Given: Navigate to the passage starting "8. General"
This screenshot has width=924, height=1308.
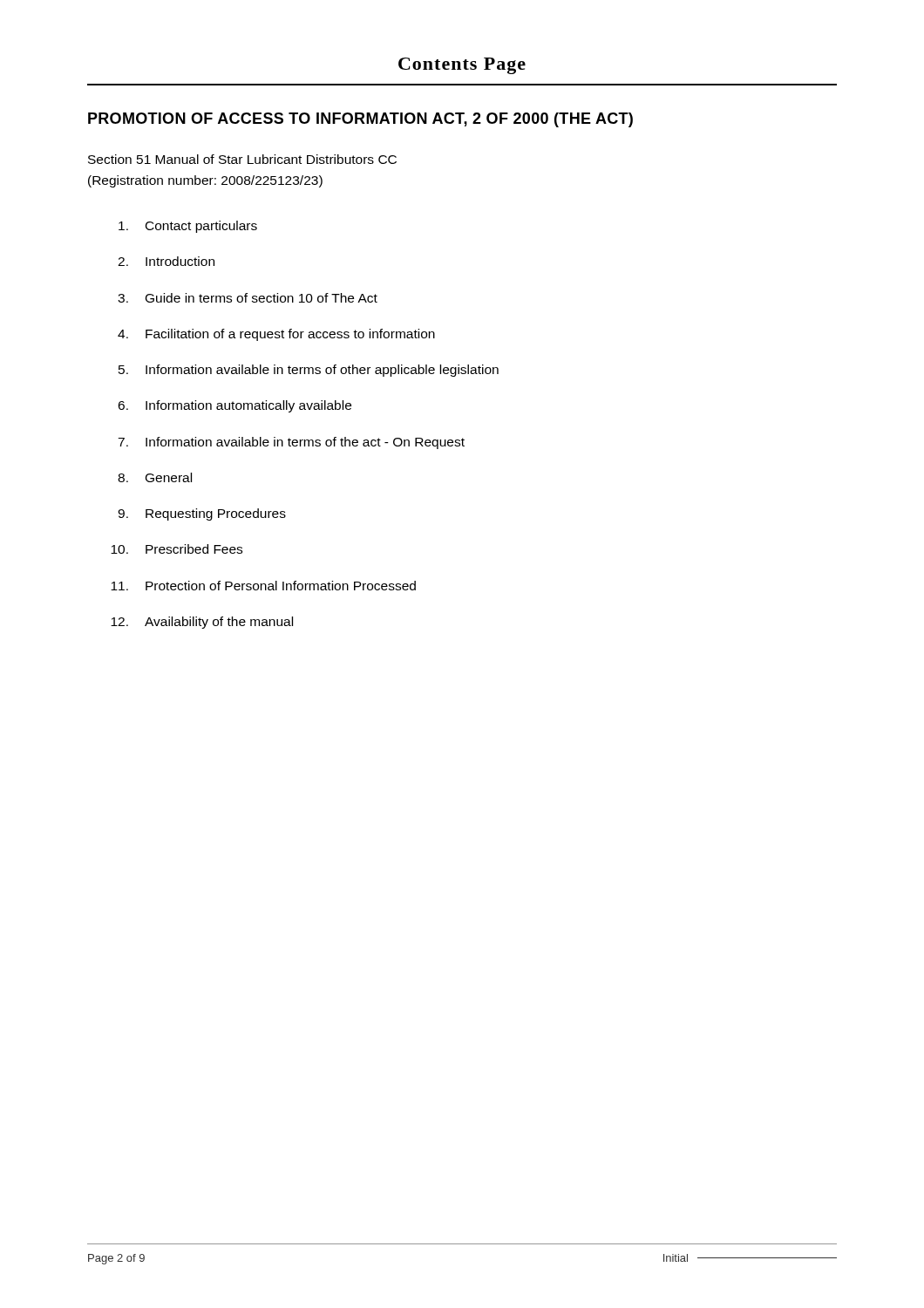Looking at the screenshot, I should click(x=155, y=477).
